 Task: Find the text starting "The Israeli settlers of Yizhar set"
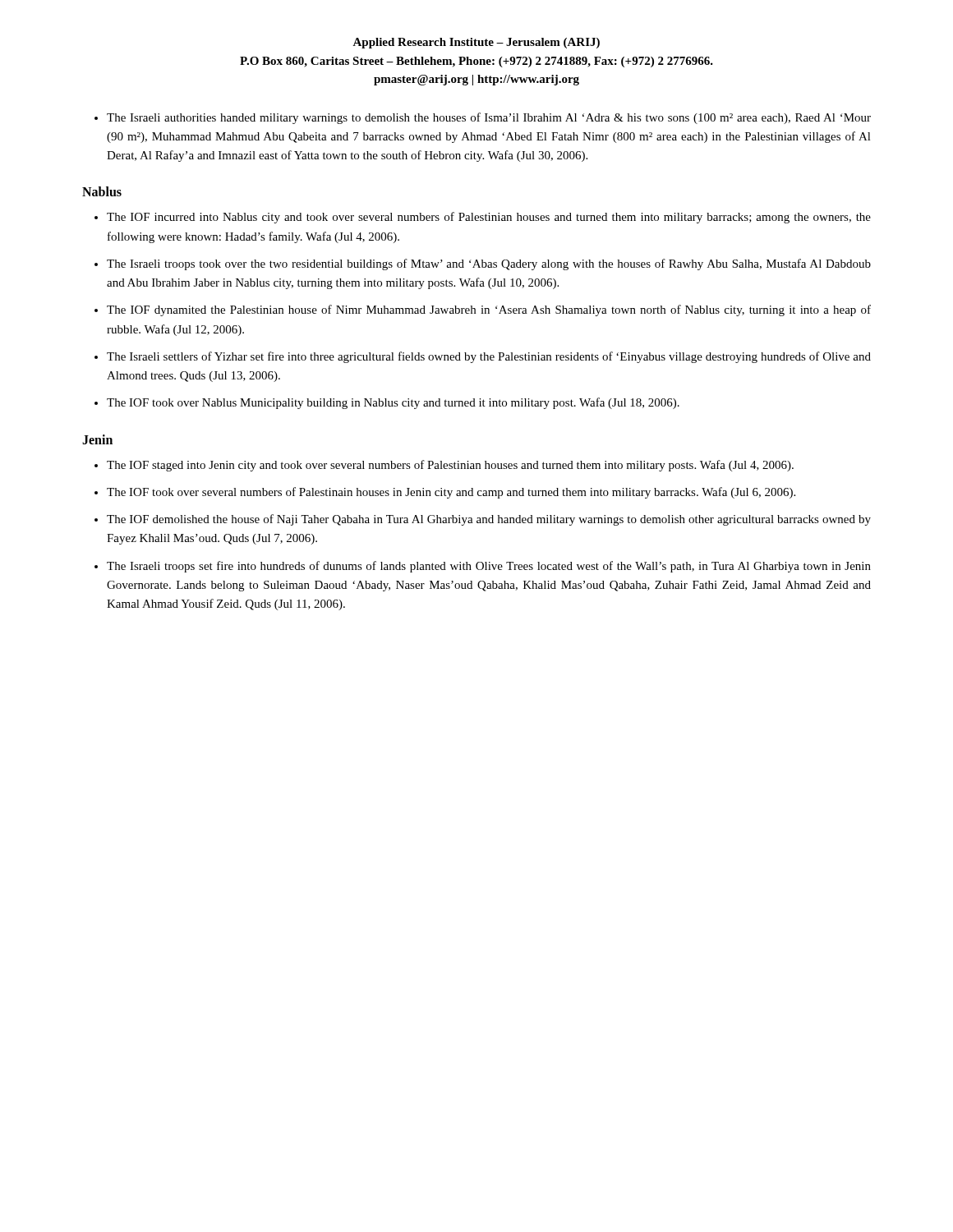click(489, 366)
